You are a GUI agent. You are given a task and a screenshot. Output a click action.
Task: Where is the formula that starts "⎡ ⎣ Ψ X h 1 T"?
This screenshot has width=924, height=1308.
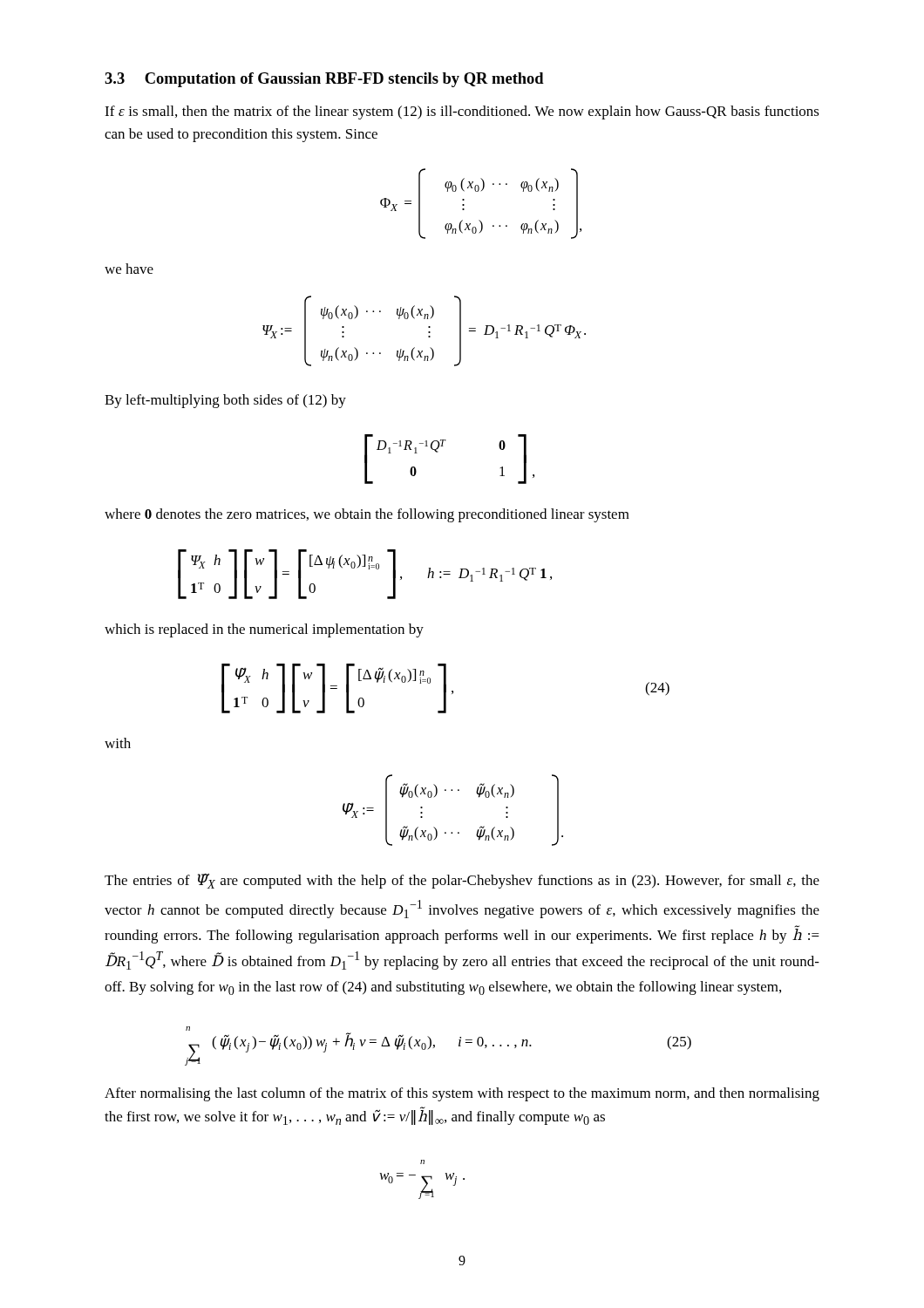coord(462,570)
